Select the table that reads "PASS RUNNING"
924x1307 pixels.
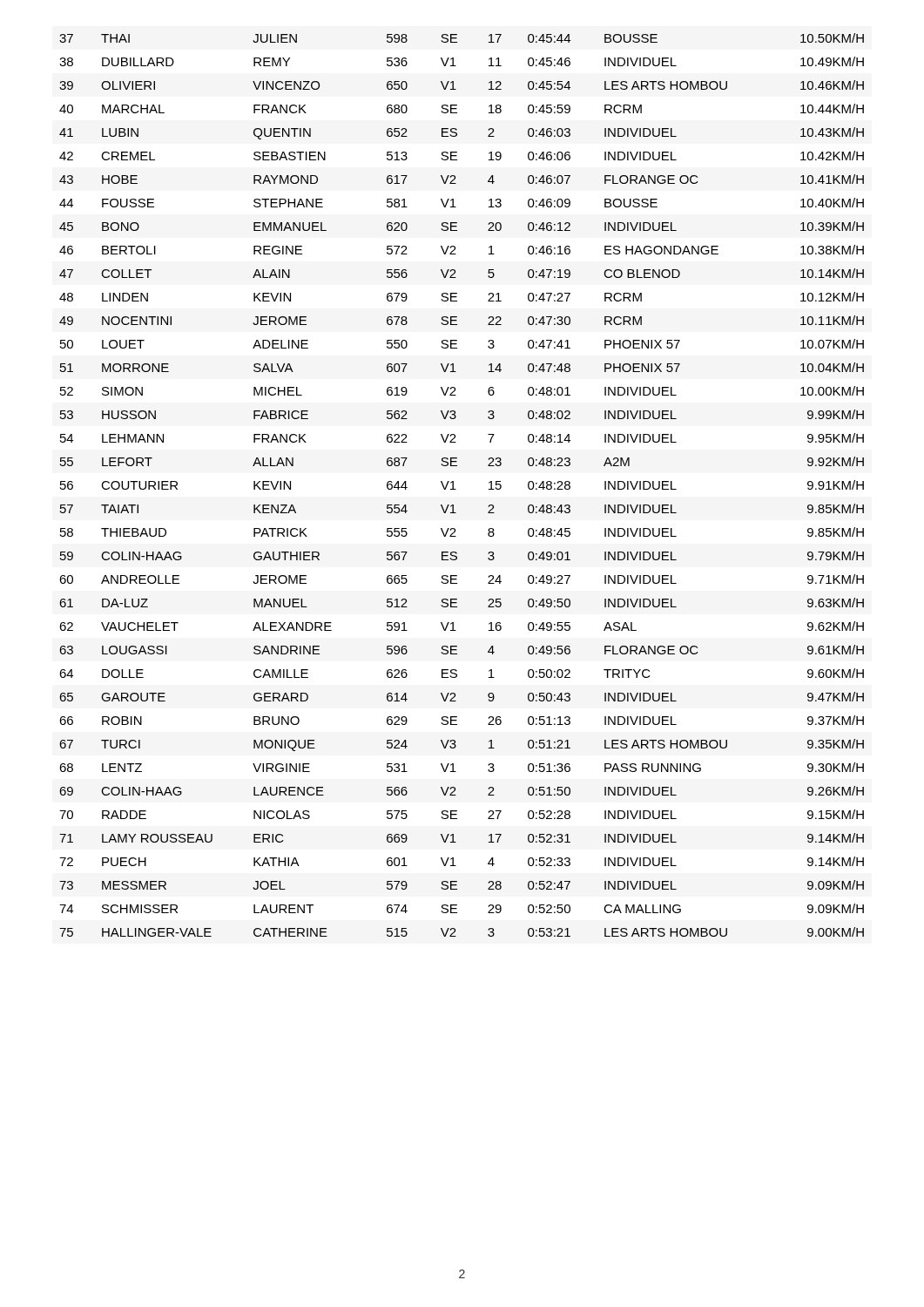point(462,485)
